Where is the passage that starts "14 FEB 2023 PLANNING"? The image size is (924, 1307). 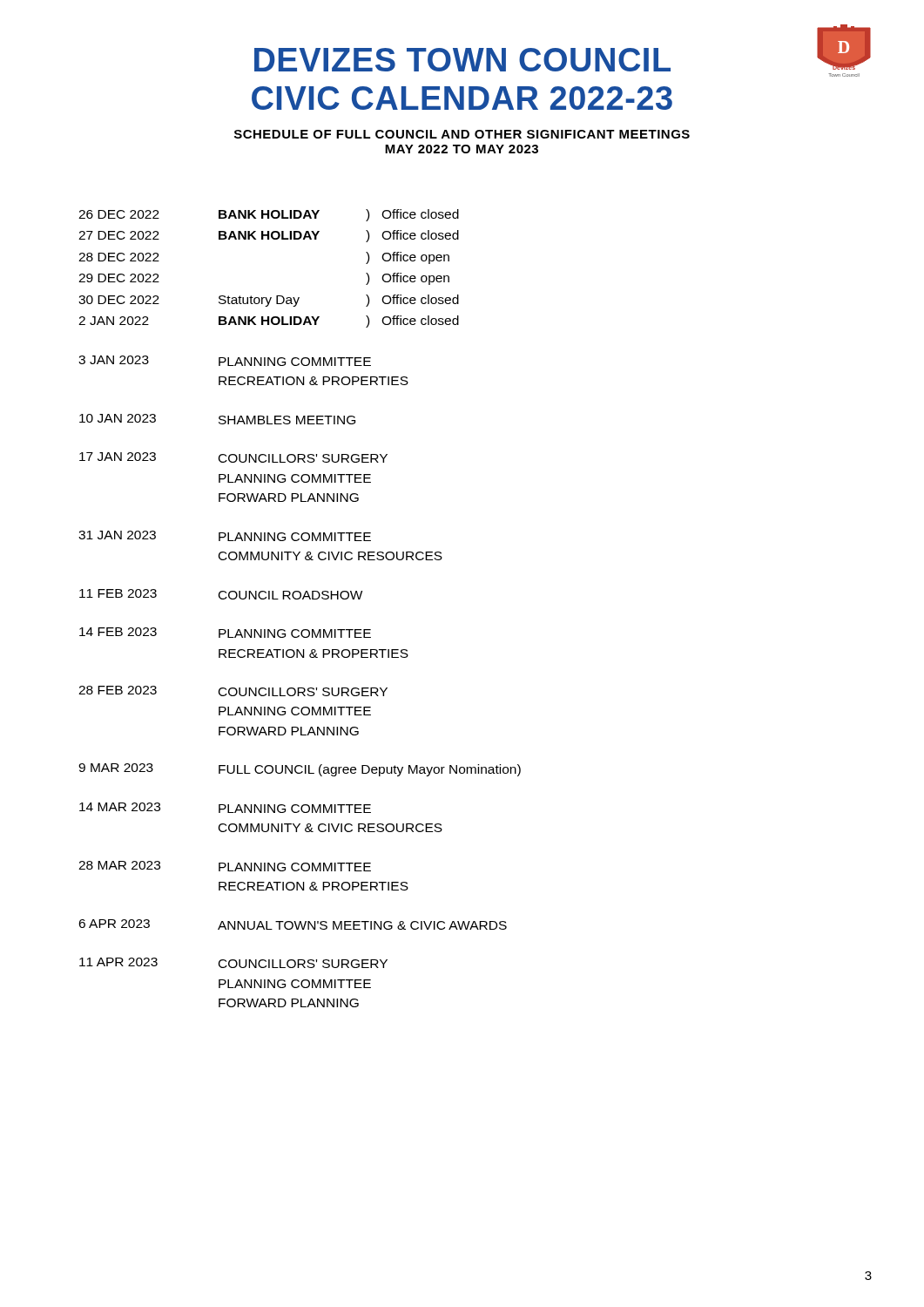[x=243, y=644]
